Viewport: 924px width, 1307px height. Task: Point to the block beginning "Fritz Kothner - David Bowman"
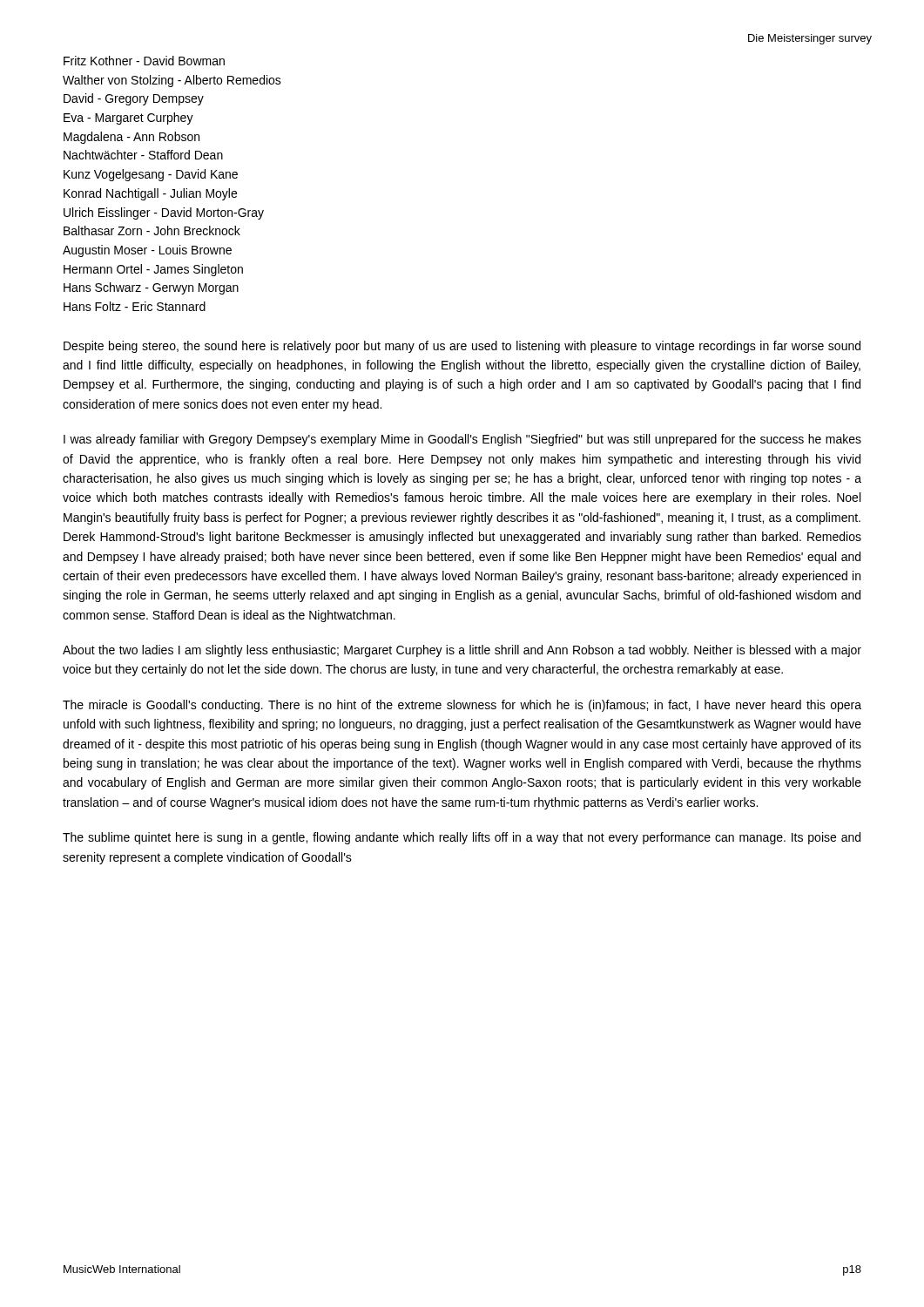pyautogui.click(x=144, y=61)
